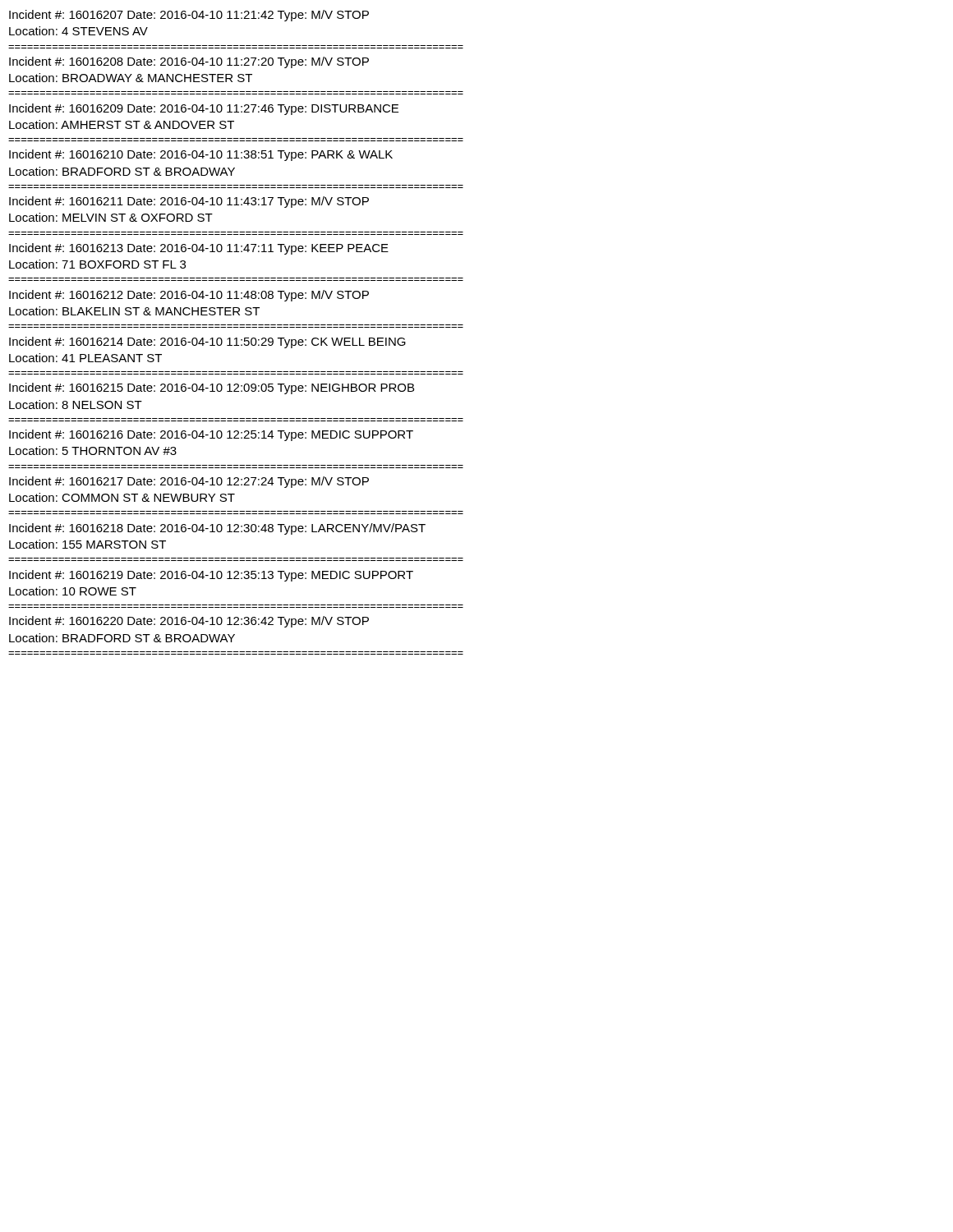
Task: Locate the block of text that opens with "Incident #: 16016211 Date: 2016-04-10"
Action: click(x=189, y=202)
